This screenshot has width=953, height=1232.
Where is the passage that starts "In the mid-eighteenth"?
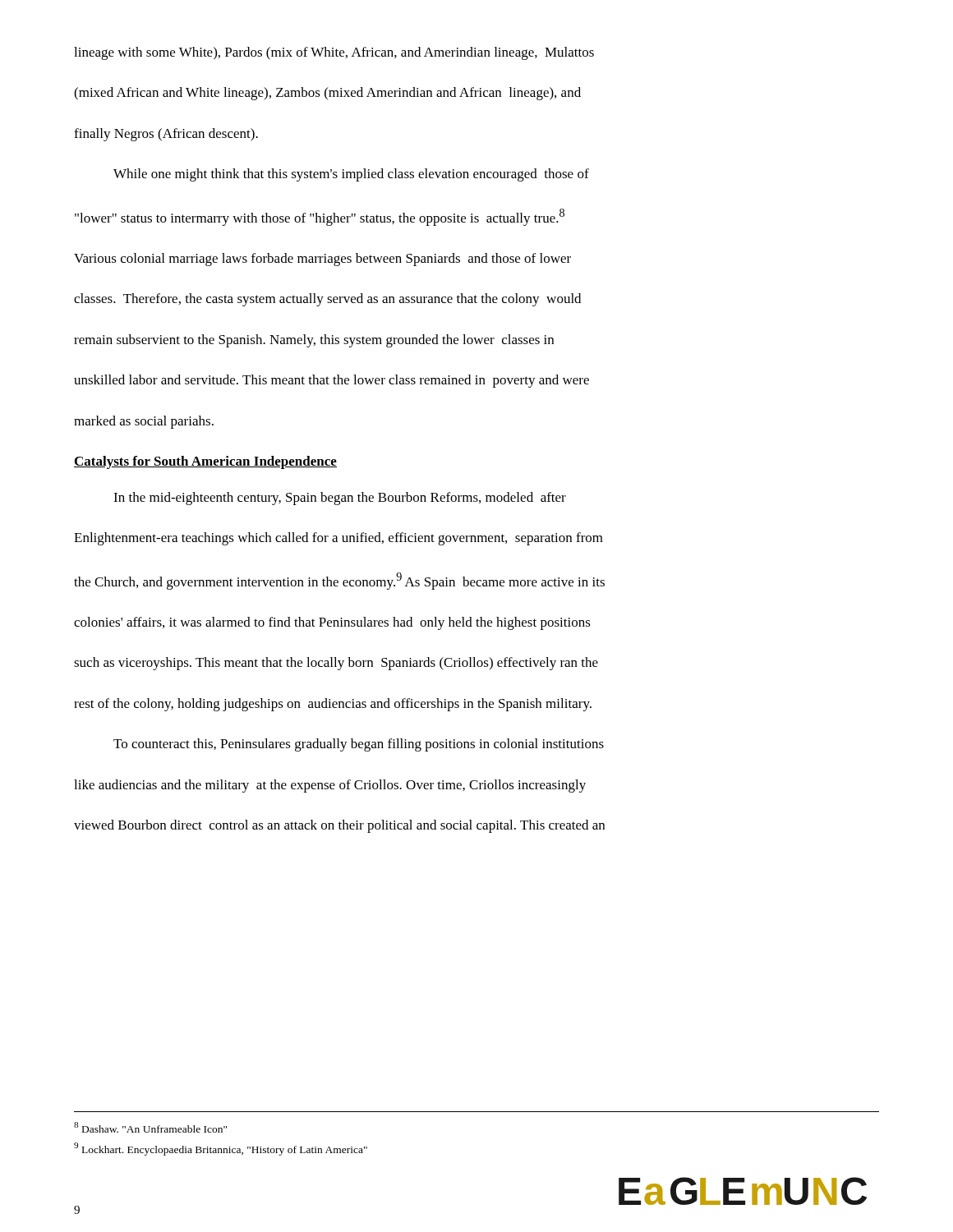tap(340, 499)
